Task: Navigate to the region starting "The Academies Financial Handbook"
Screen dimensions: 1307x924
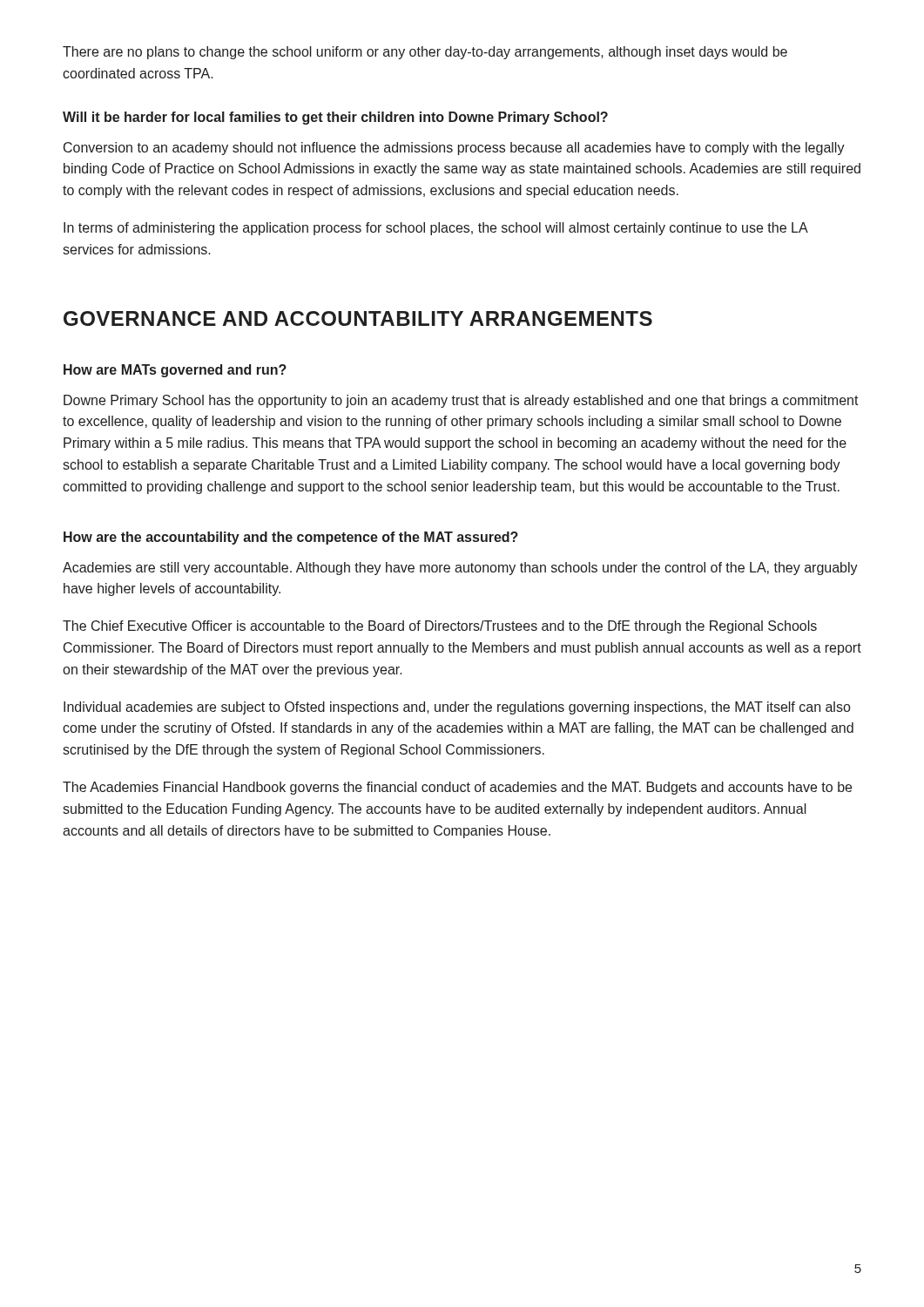Action: (x=458, y=809)
